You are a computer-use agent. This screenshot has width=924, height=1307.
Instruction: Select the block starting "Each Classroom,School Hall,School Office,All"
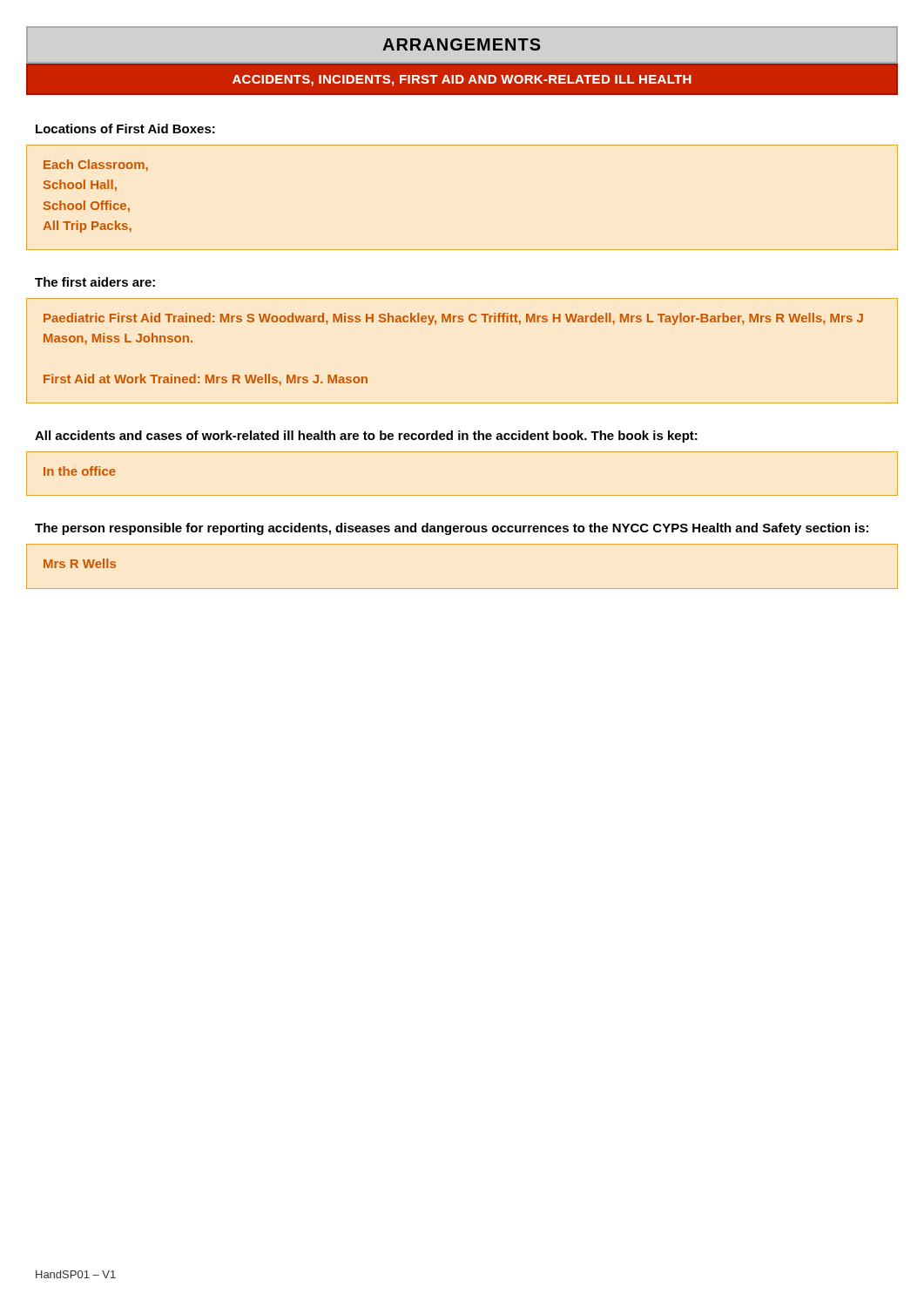(x=96, y=195)
